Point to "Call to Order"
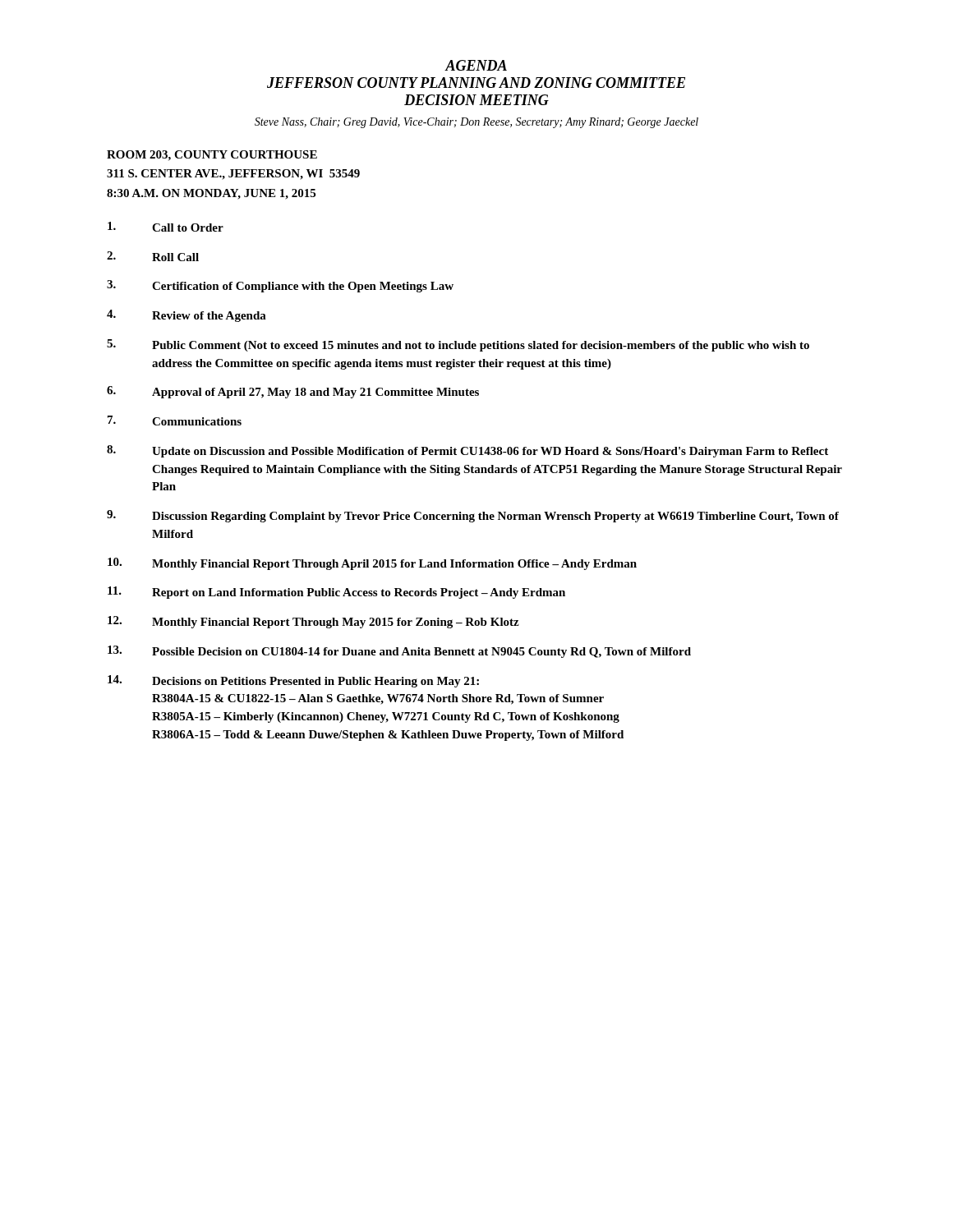This screenshot has width=953, height=1232. pyautogui.click(x=166, y=227)
